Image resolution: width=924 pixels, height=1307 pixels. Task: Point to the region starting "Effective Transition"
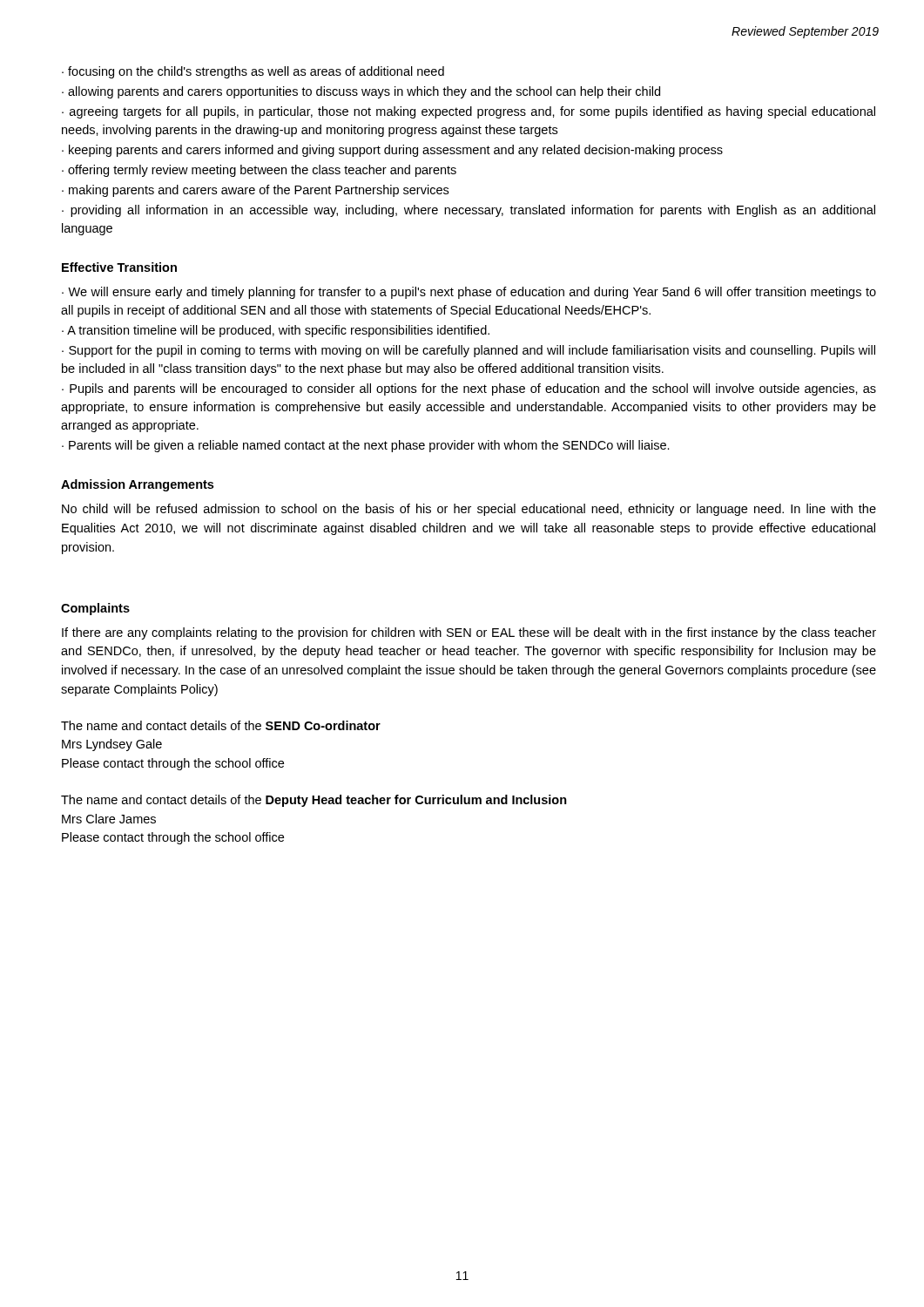119,268
